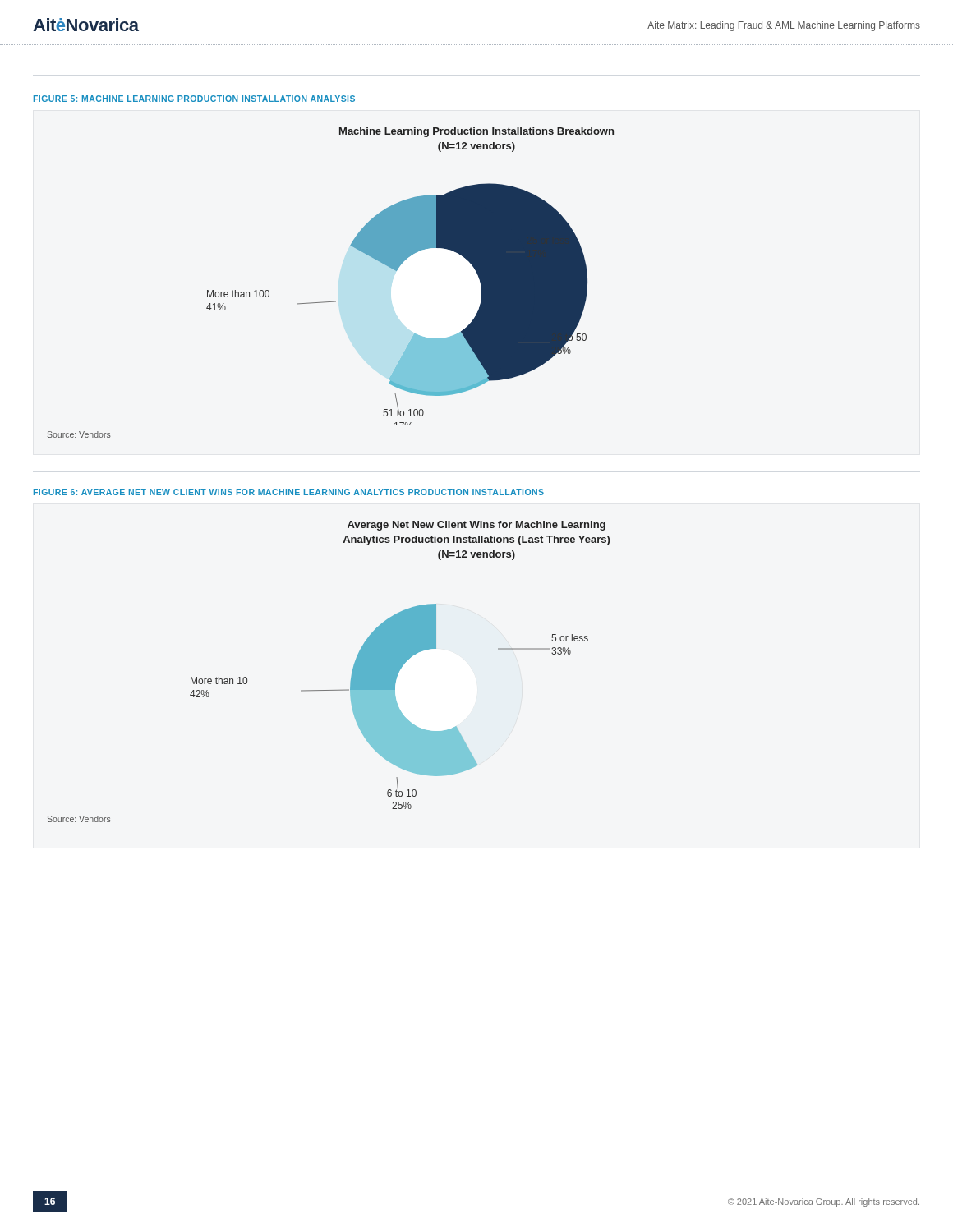Find the text block starting "Figure 5: Machine"

tap(194, 99)
